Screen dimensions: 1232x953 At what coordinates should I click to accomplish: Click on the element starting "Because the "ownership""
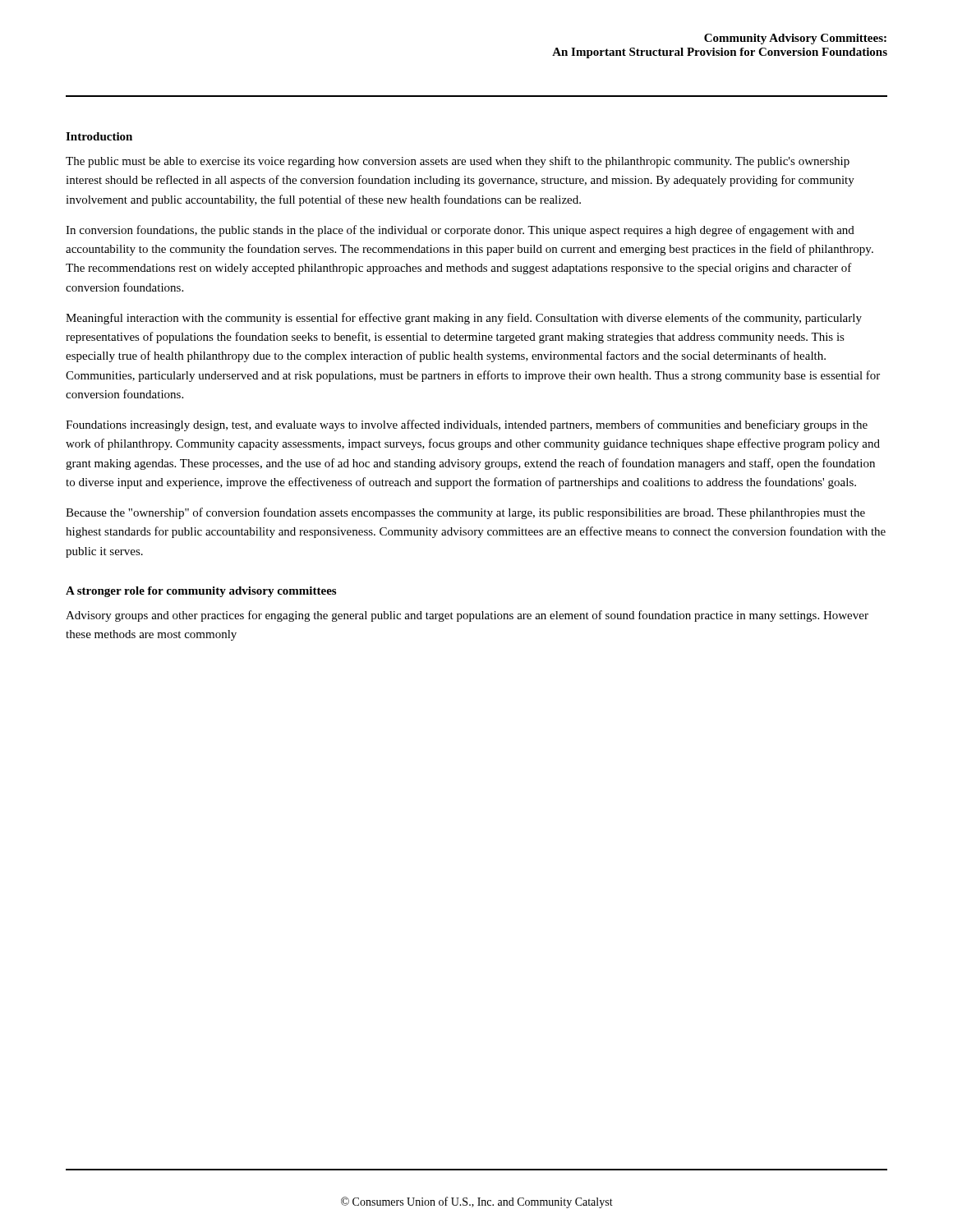click(x=476, y=532)
